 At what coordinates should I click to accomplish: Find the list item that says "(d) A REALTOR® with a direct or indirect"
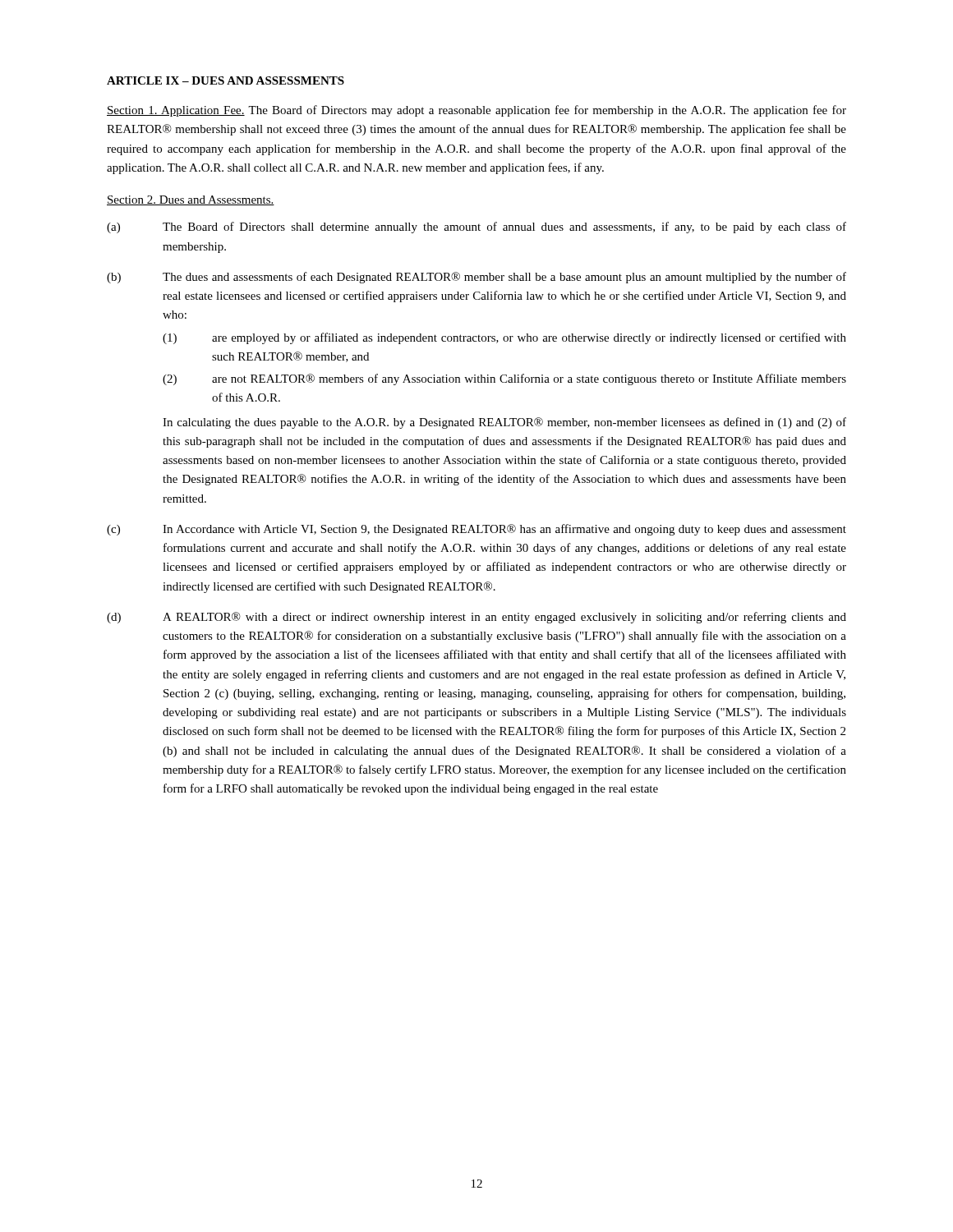point(476,703)
